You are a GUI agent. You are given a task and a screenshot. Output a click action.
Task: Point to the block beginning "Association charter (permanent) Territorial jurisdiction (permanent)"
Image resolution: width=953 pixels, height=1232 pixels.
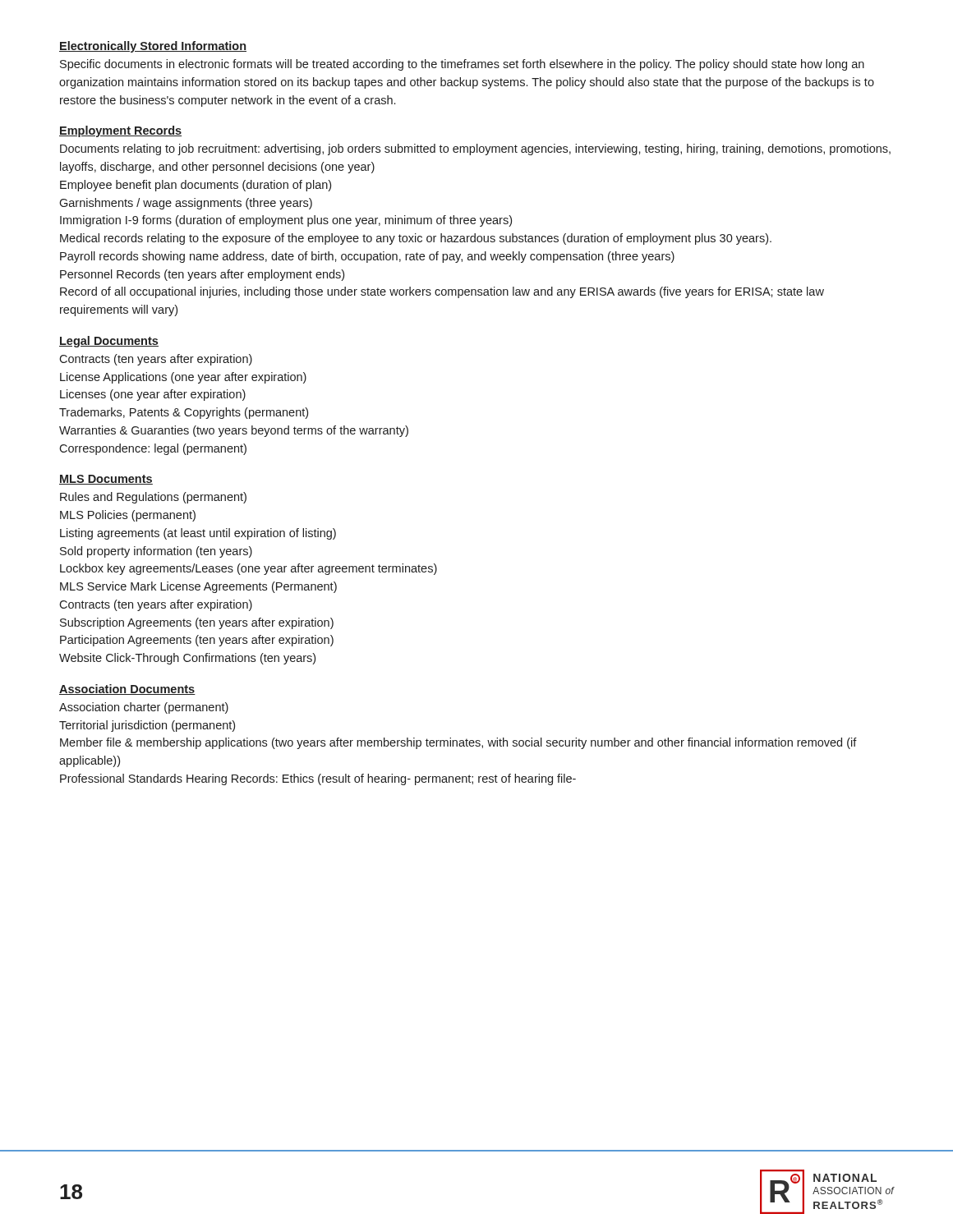pos(458,743)
